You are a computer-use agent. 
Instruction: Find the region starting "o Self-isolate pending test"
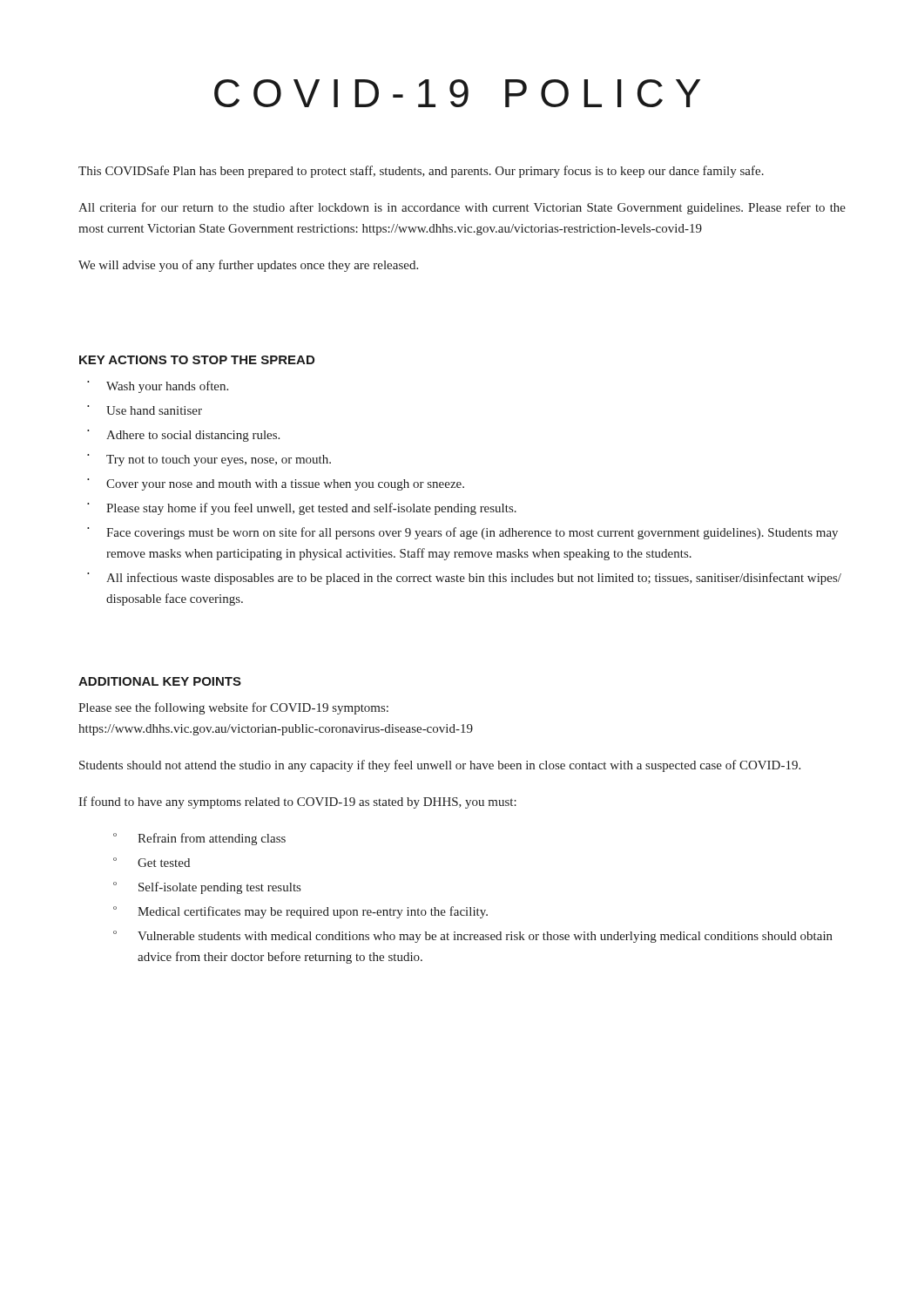pyautogui.click(x=207, y=888)
